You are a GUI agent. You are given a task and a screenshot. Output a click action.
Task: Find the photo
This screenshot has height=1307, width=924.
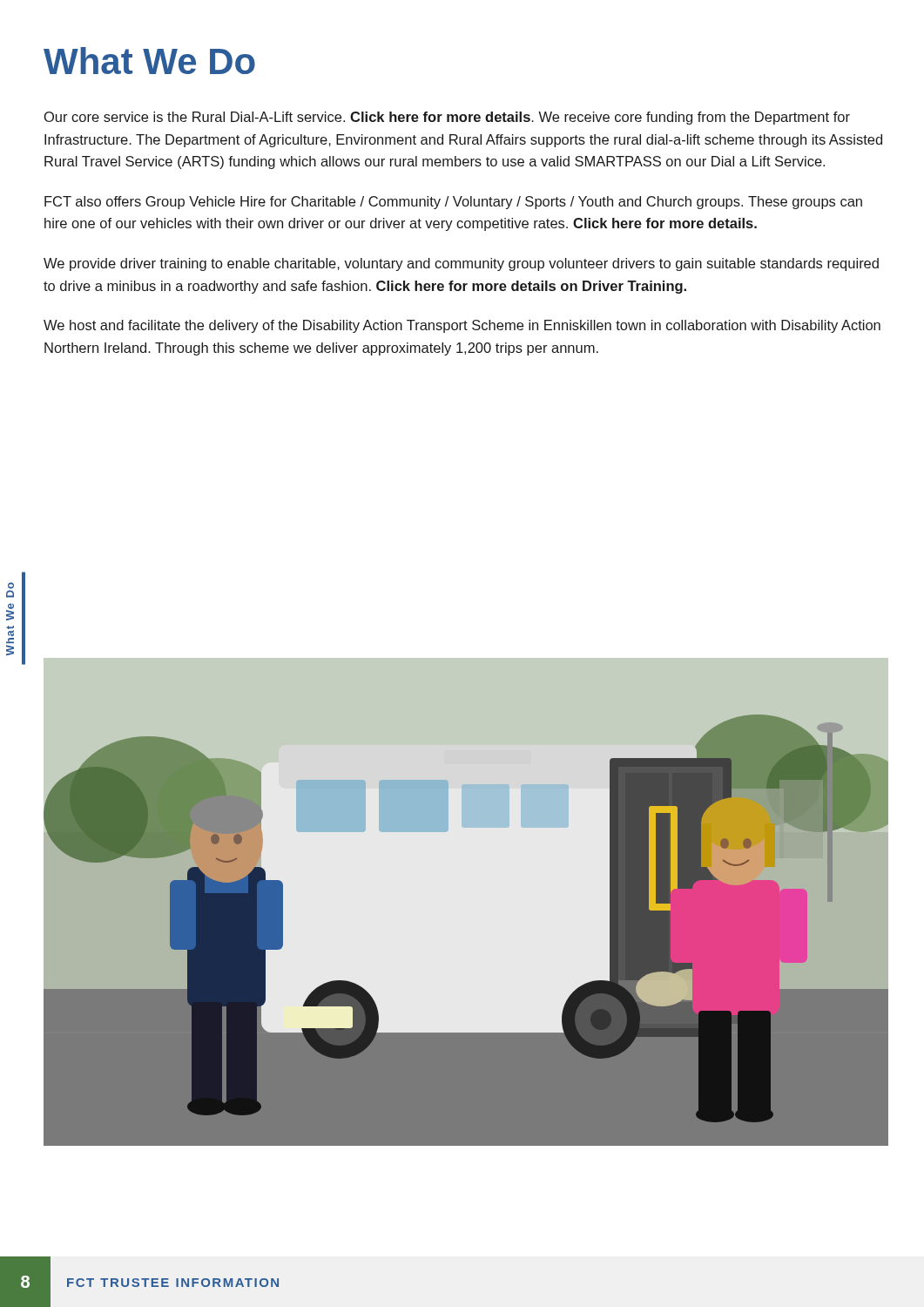tap(466, 902)
